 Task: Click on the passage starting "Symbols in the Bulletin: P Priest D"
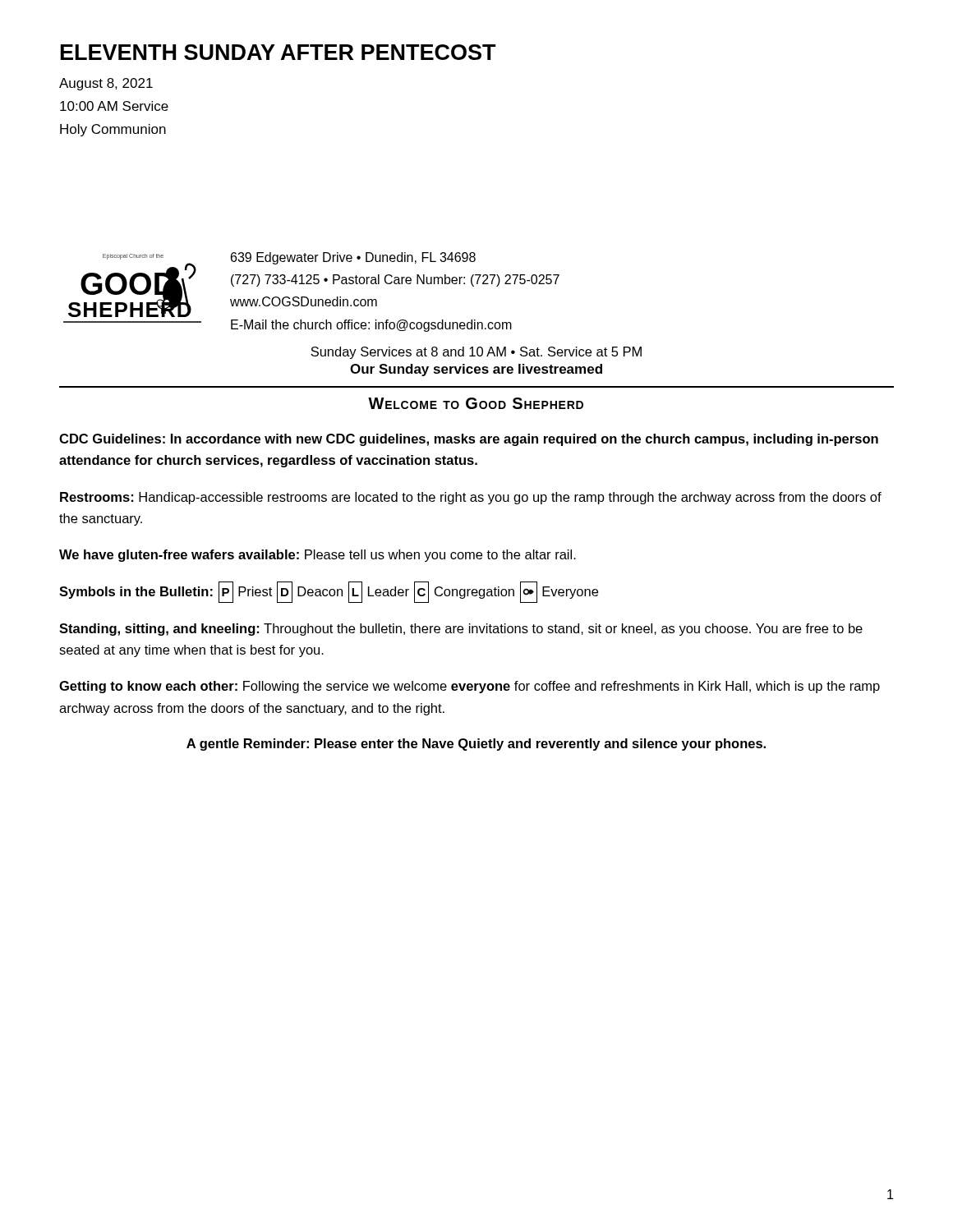click(x=329, y=592)
